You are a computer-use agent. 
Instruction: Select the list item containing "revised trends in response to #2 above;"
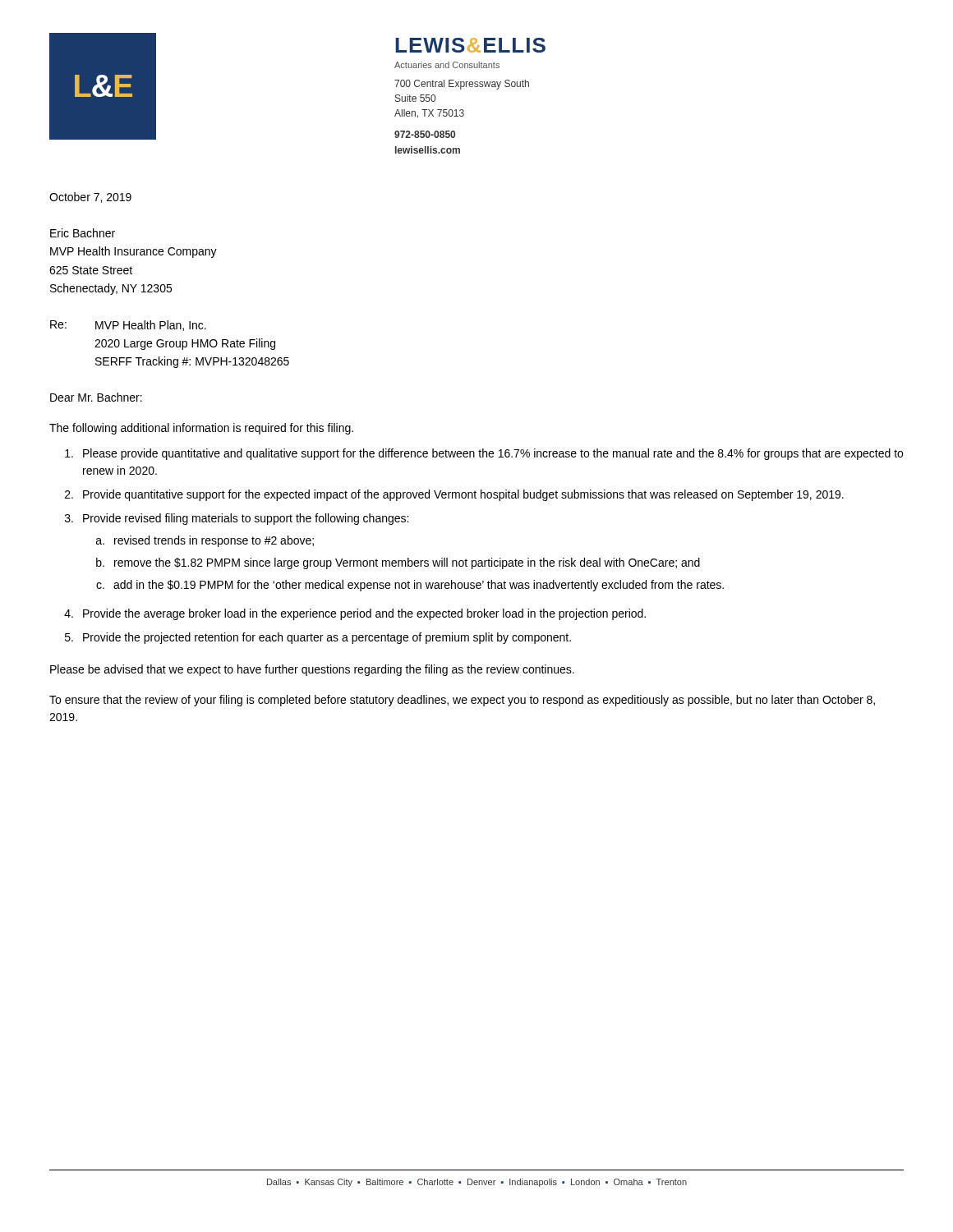(214, 540)
